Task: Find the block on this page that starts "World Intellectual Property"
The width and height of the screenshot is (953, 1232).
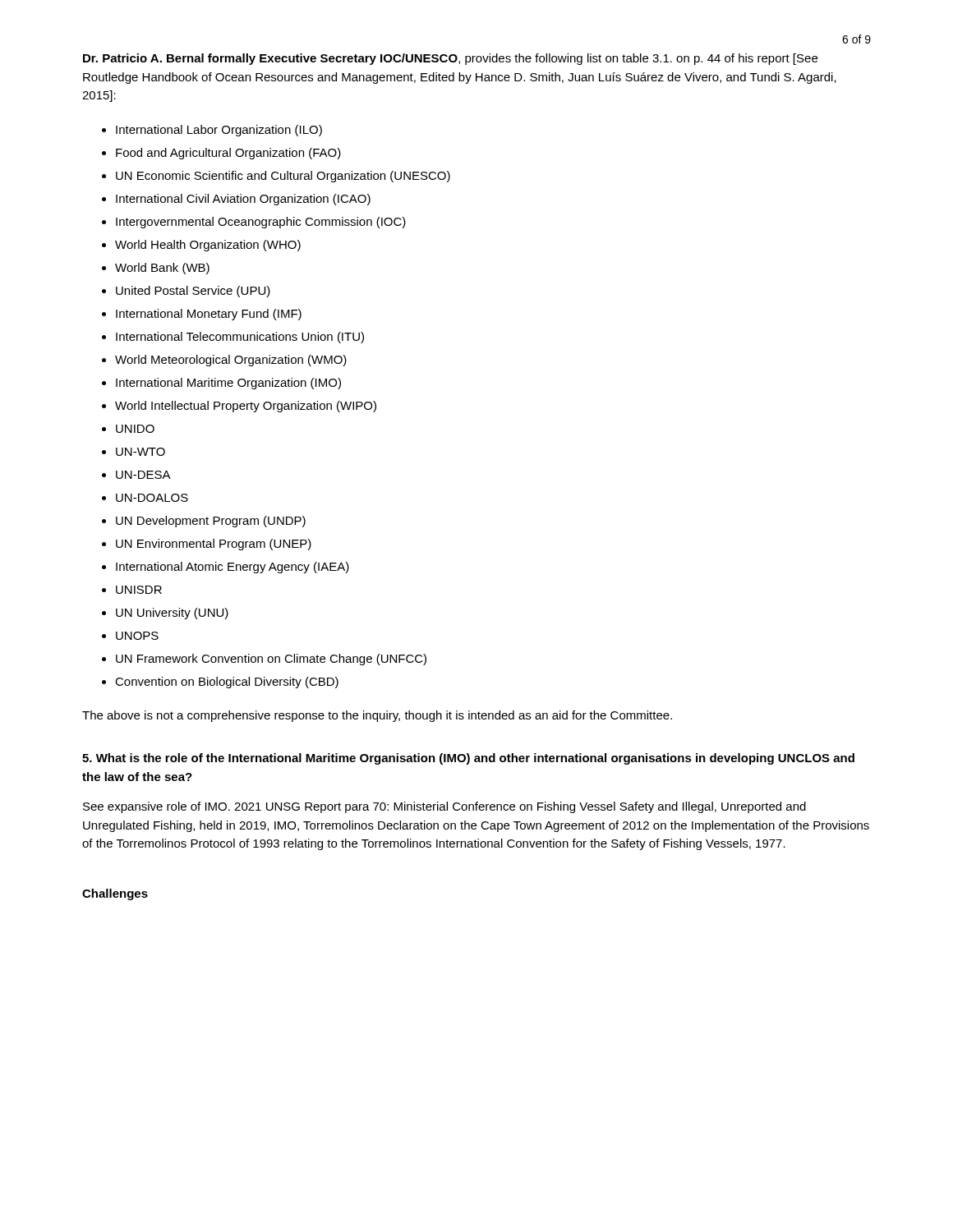Action: click(x=246, y=405)
